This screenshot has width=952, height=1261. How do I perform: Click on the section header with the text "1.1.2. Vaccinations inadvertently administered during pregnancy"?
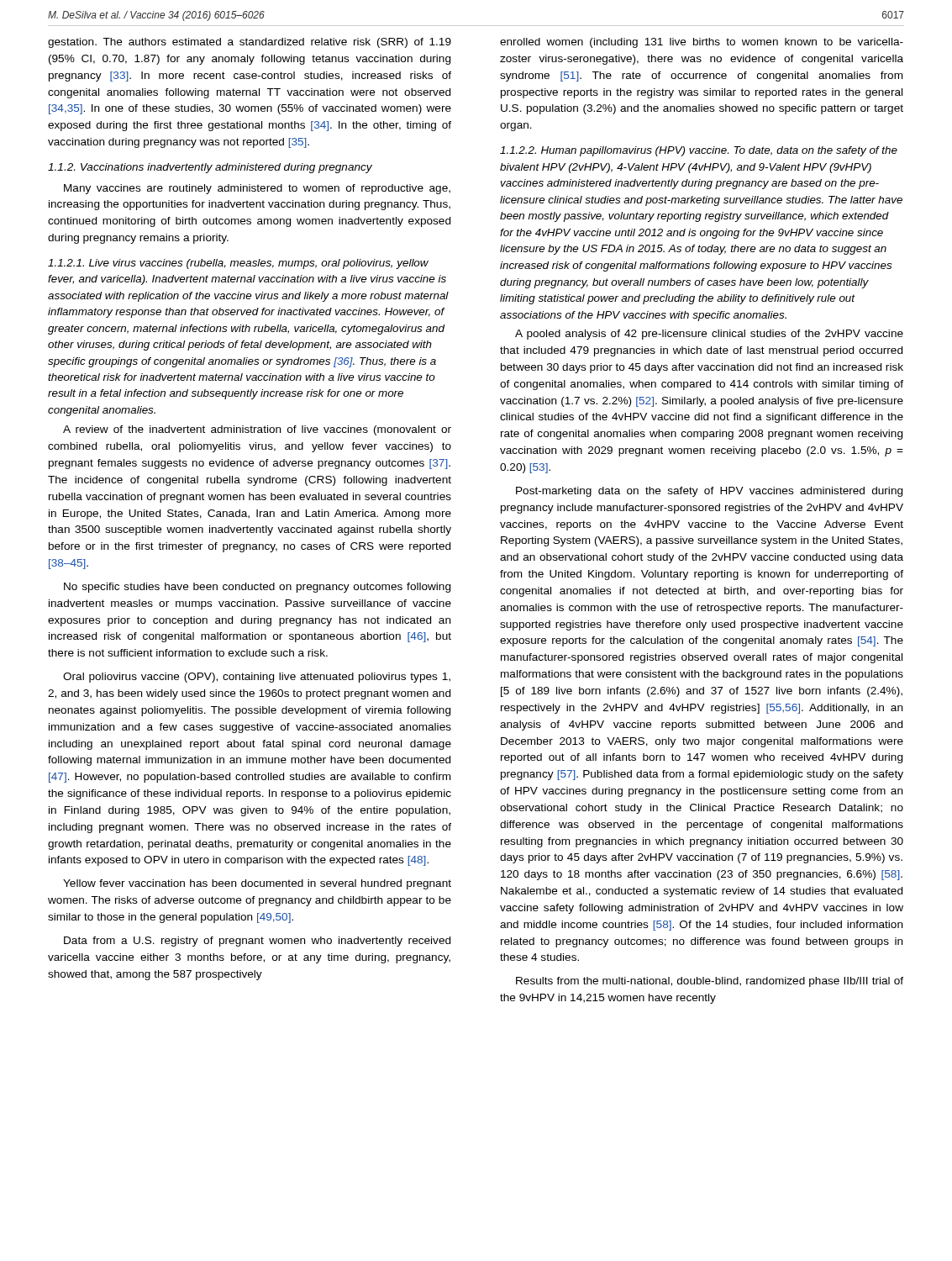coord(210,167)
